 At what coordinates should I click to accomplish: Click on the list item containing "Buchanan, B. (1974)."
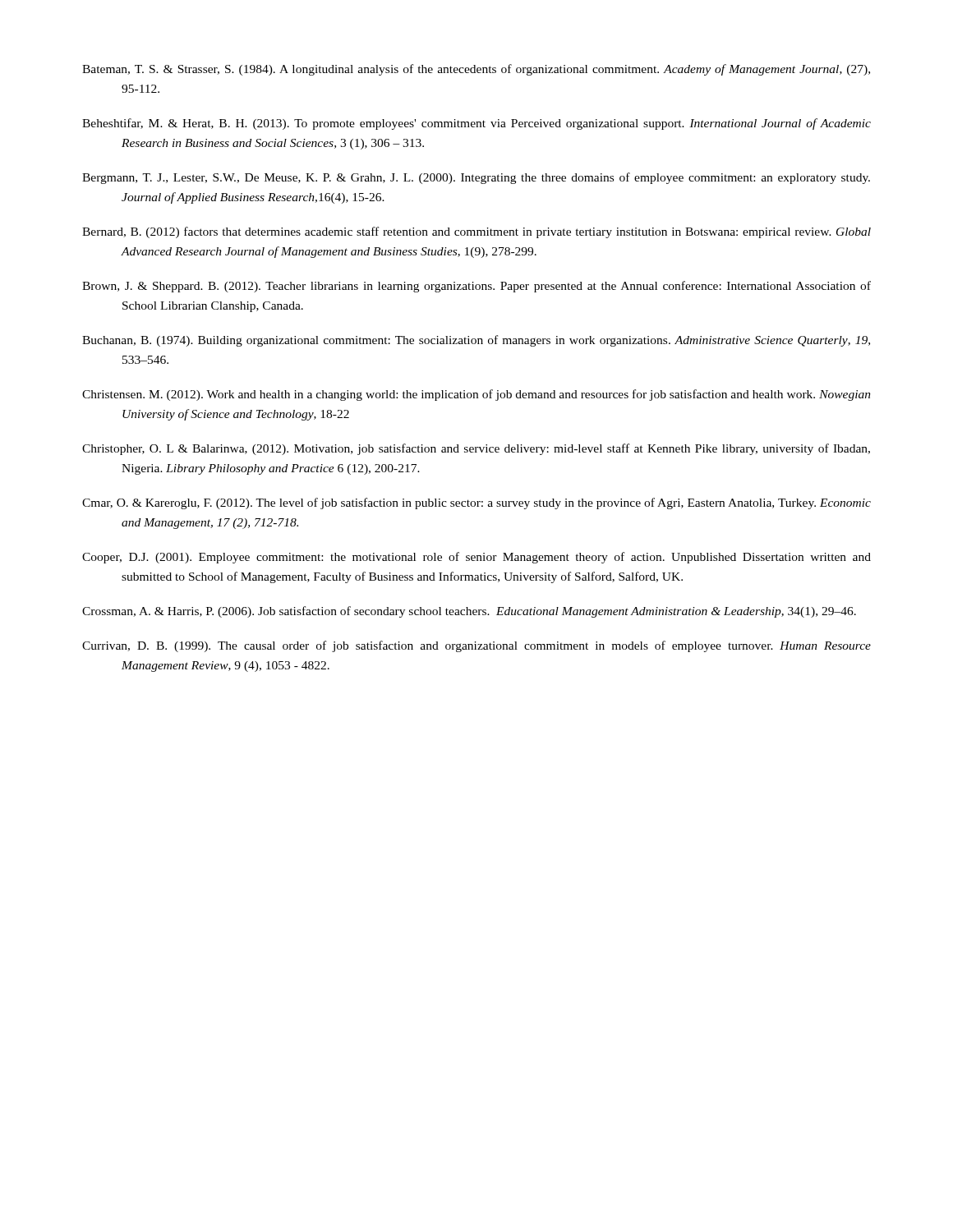click(476, 350)
